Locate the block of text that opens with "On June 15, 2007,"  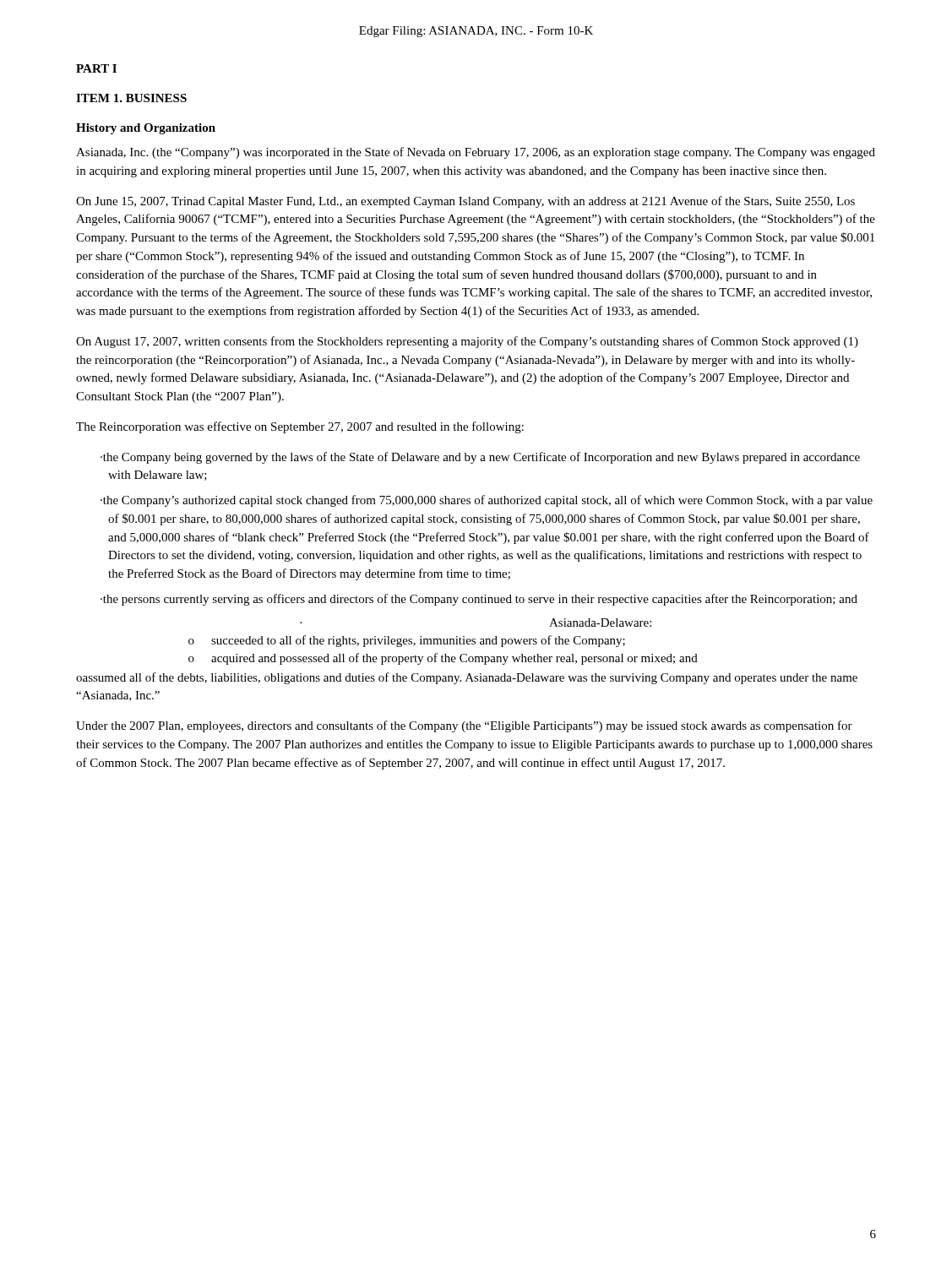click(x=476, y=257)
